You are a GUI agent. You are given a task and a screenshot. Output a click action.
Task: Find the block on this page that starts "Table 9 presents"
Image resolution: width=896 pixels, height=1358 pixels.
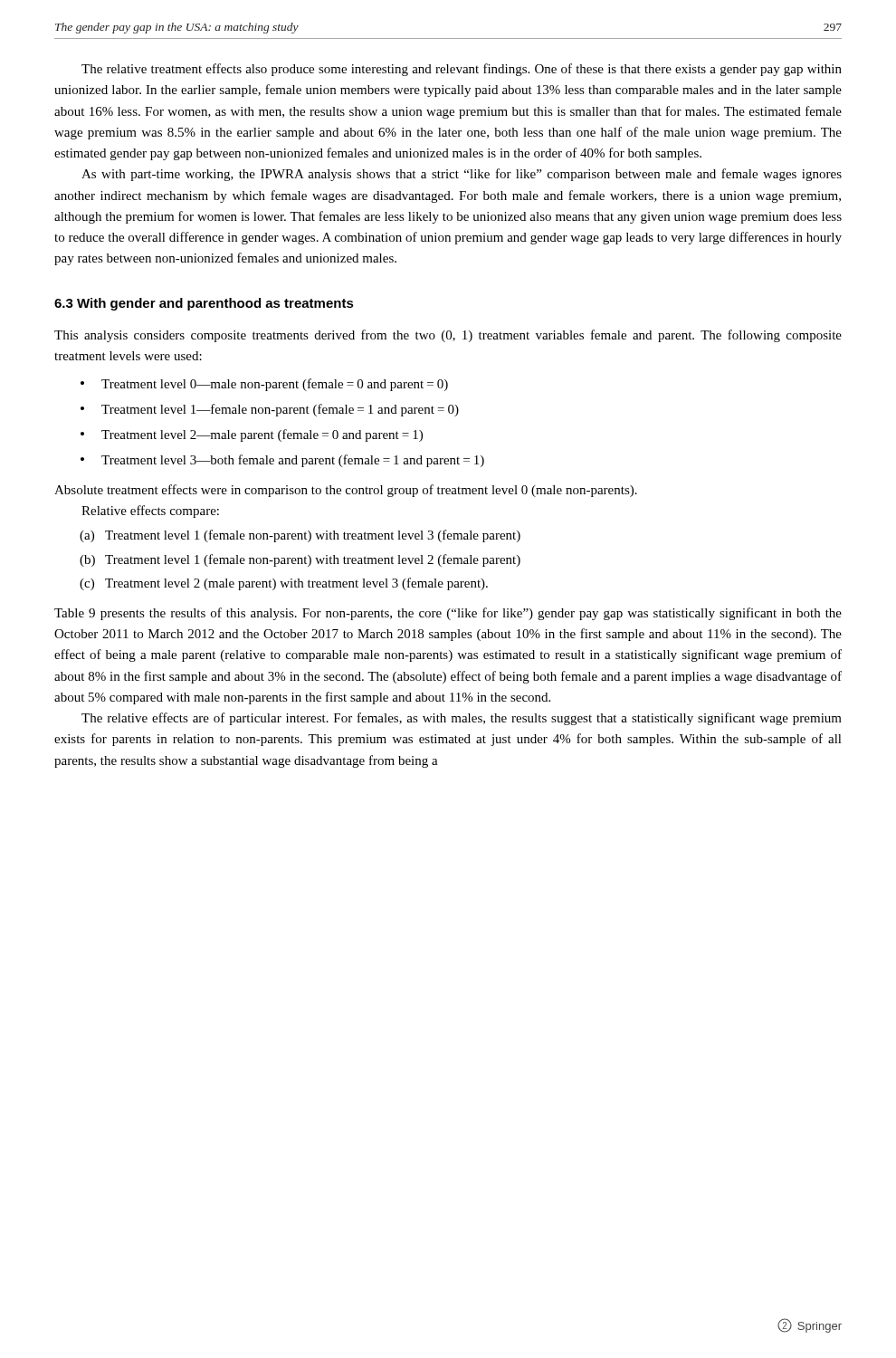(x=448, y=655)
